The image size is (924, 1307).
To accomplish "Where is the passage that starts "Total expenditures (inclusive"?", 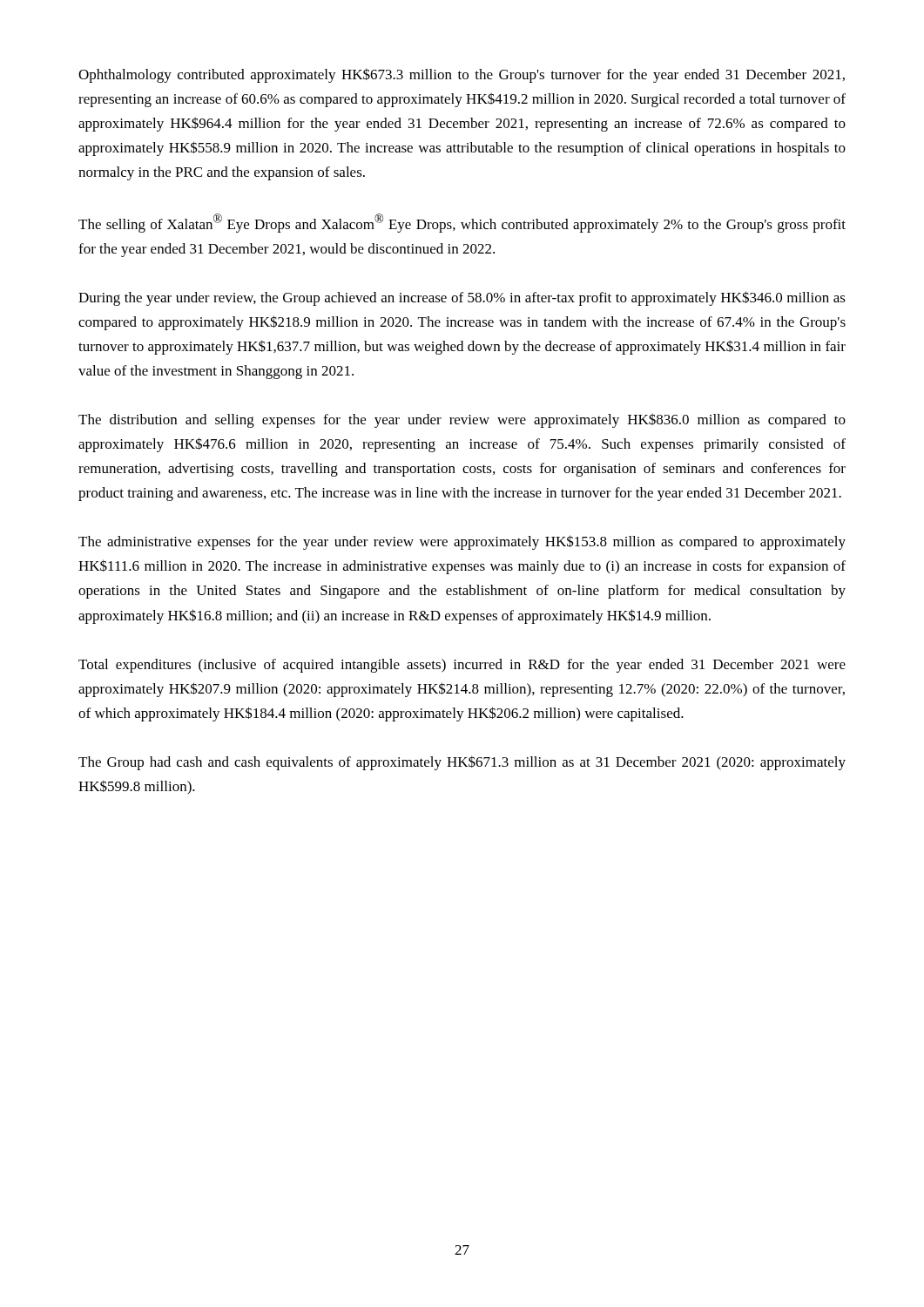I will [462, 688].
